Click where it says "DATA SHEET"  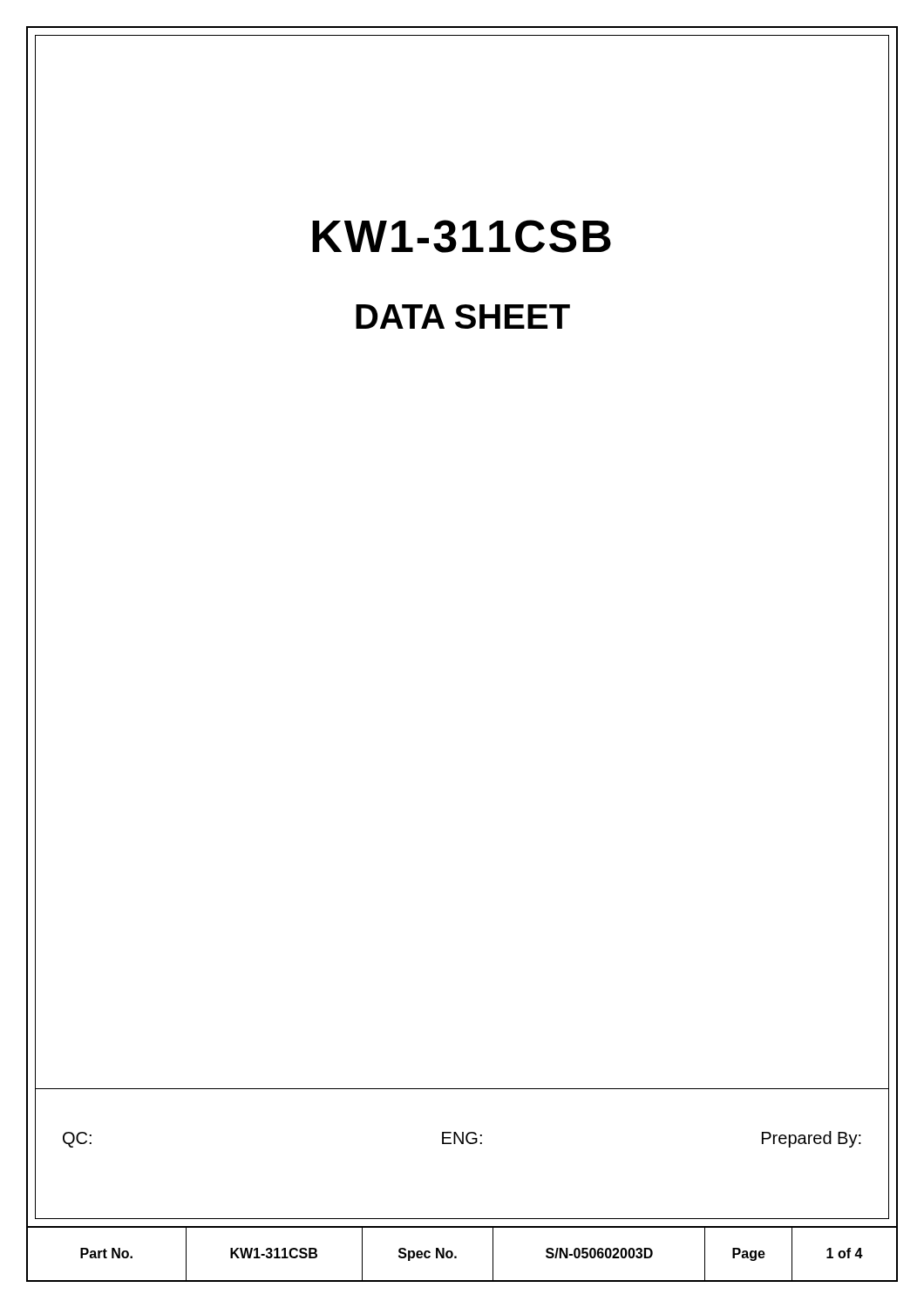[x=462, y=317]
